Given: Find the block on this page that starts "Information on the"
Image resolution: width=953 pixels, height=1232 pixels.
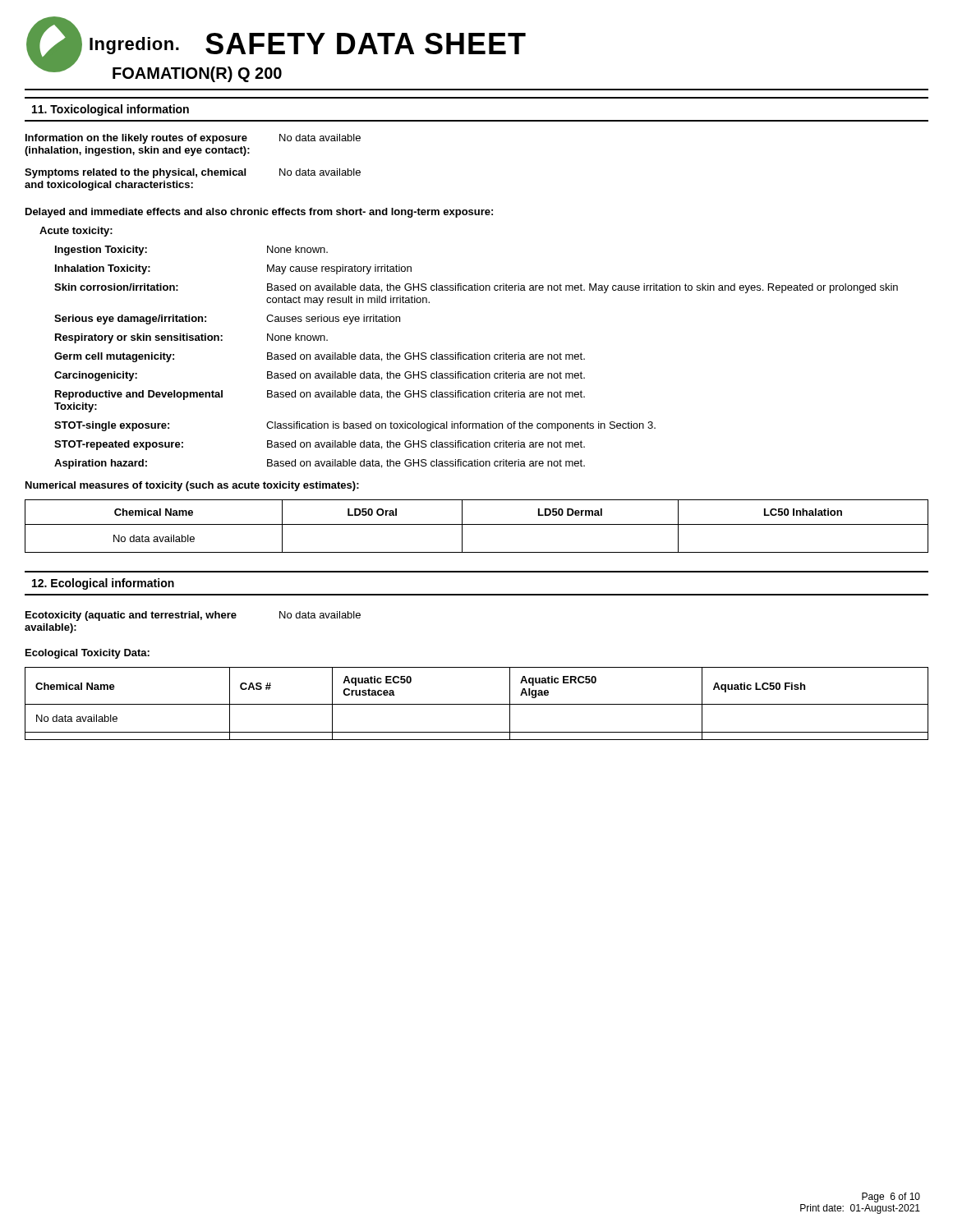Looking at the screenshot, I should [193, 139].
